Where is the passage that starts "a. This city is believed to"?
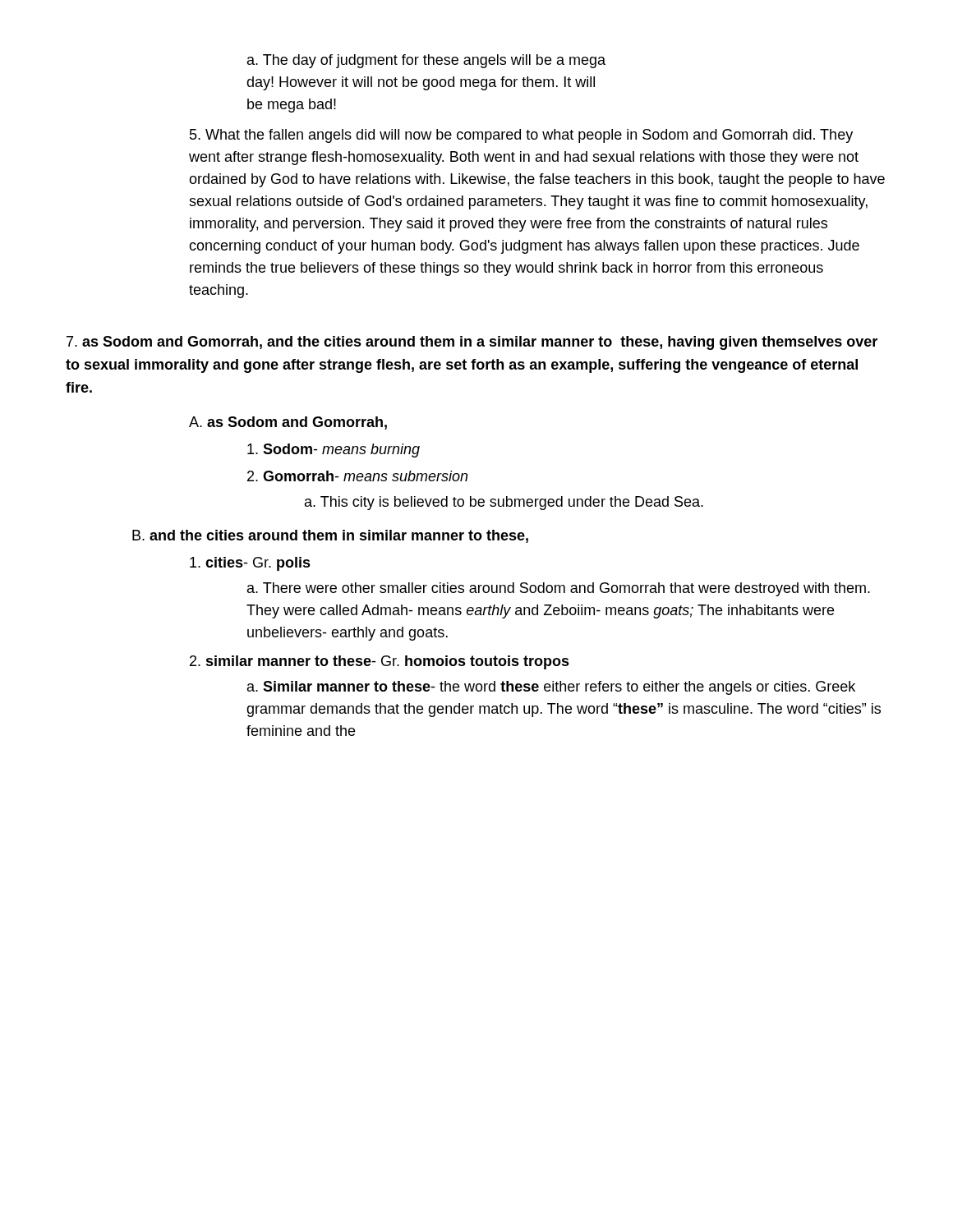This screenshot has height=1232, width=953. click(504, 502)
